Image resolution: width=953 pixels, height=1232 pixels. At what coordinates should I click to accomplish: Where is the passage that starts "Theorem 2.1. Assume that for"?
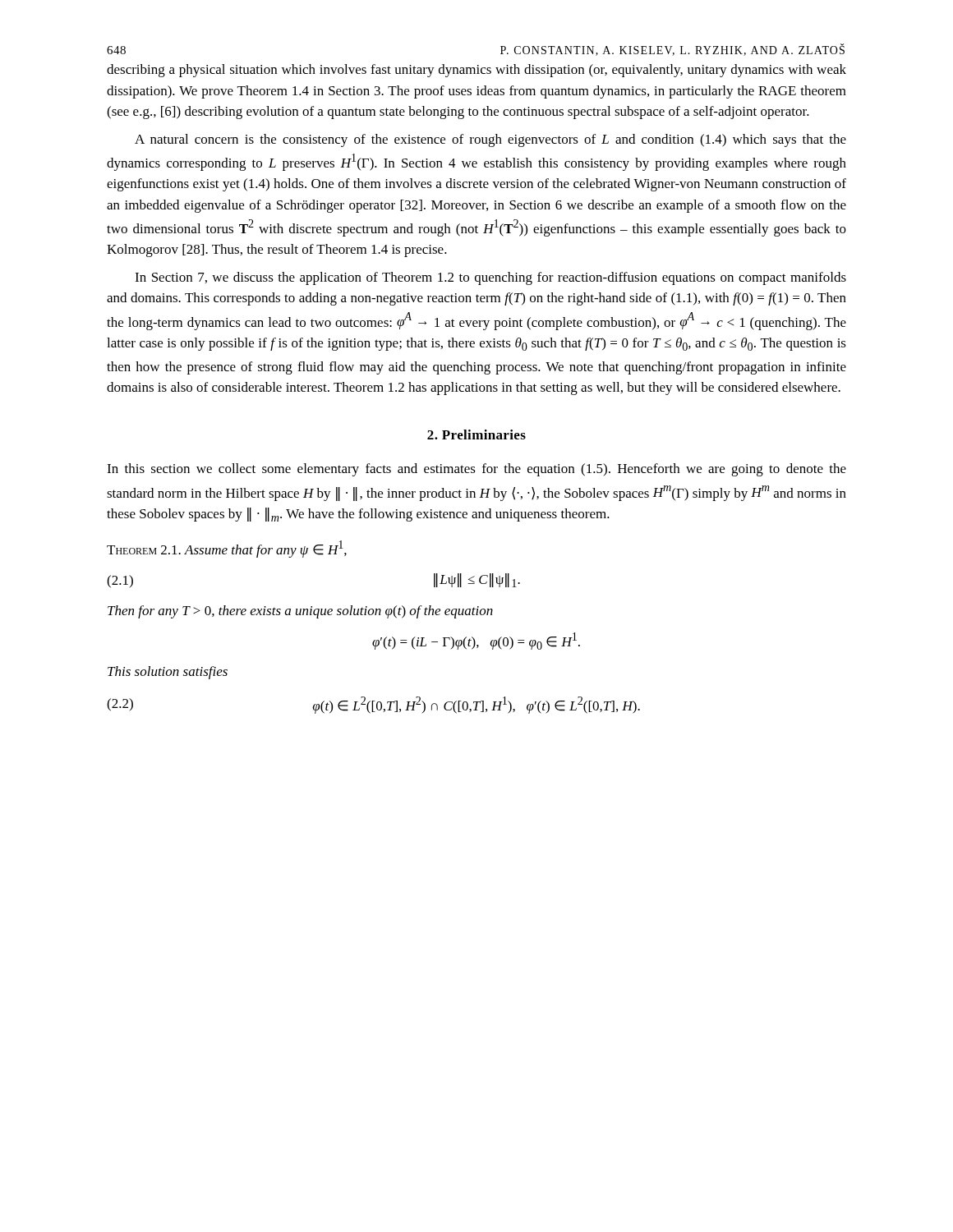click(227, 549)
